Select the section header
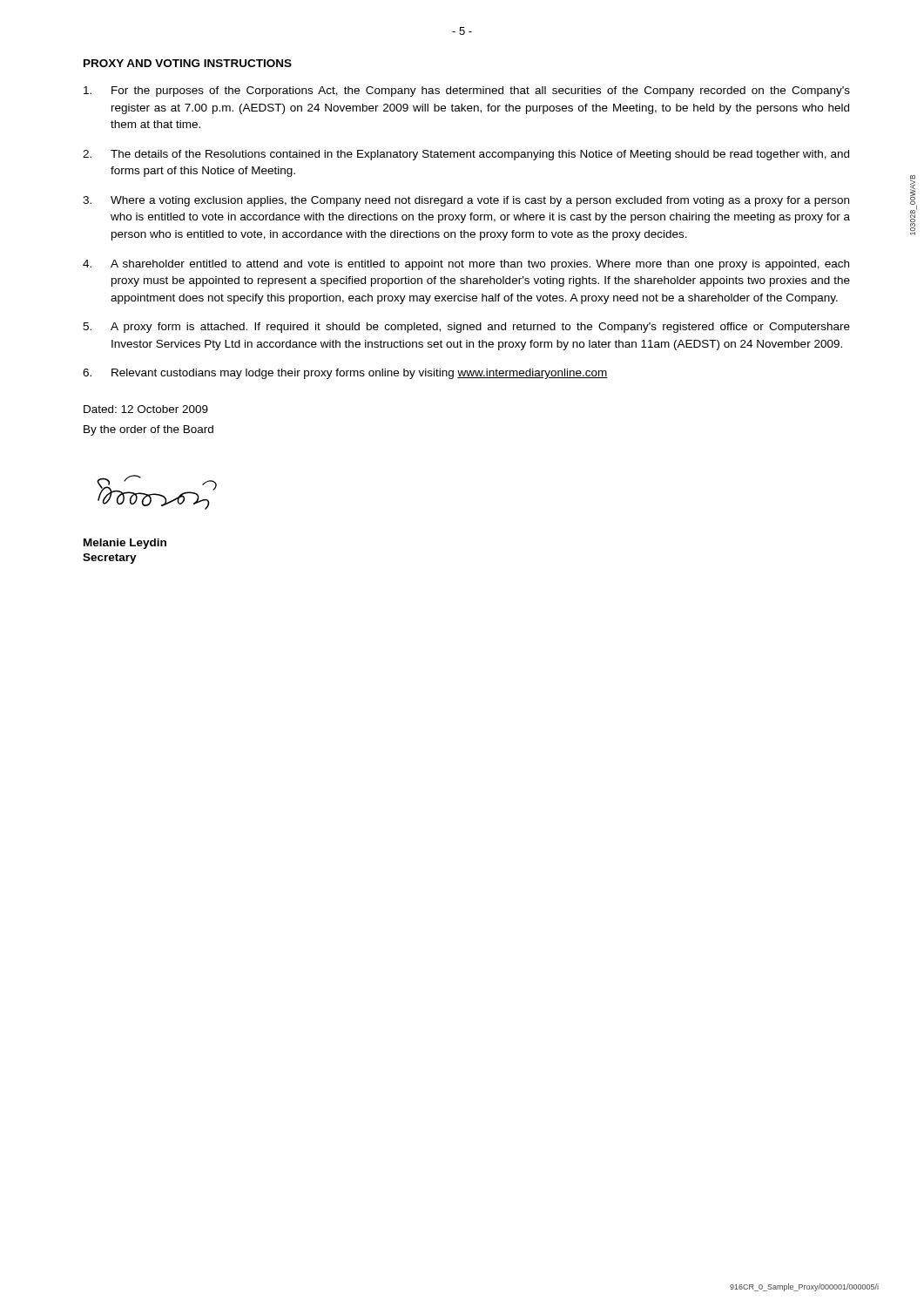Viewport: 924px width, 1307px height. coord(187,63)
